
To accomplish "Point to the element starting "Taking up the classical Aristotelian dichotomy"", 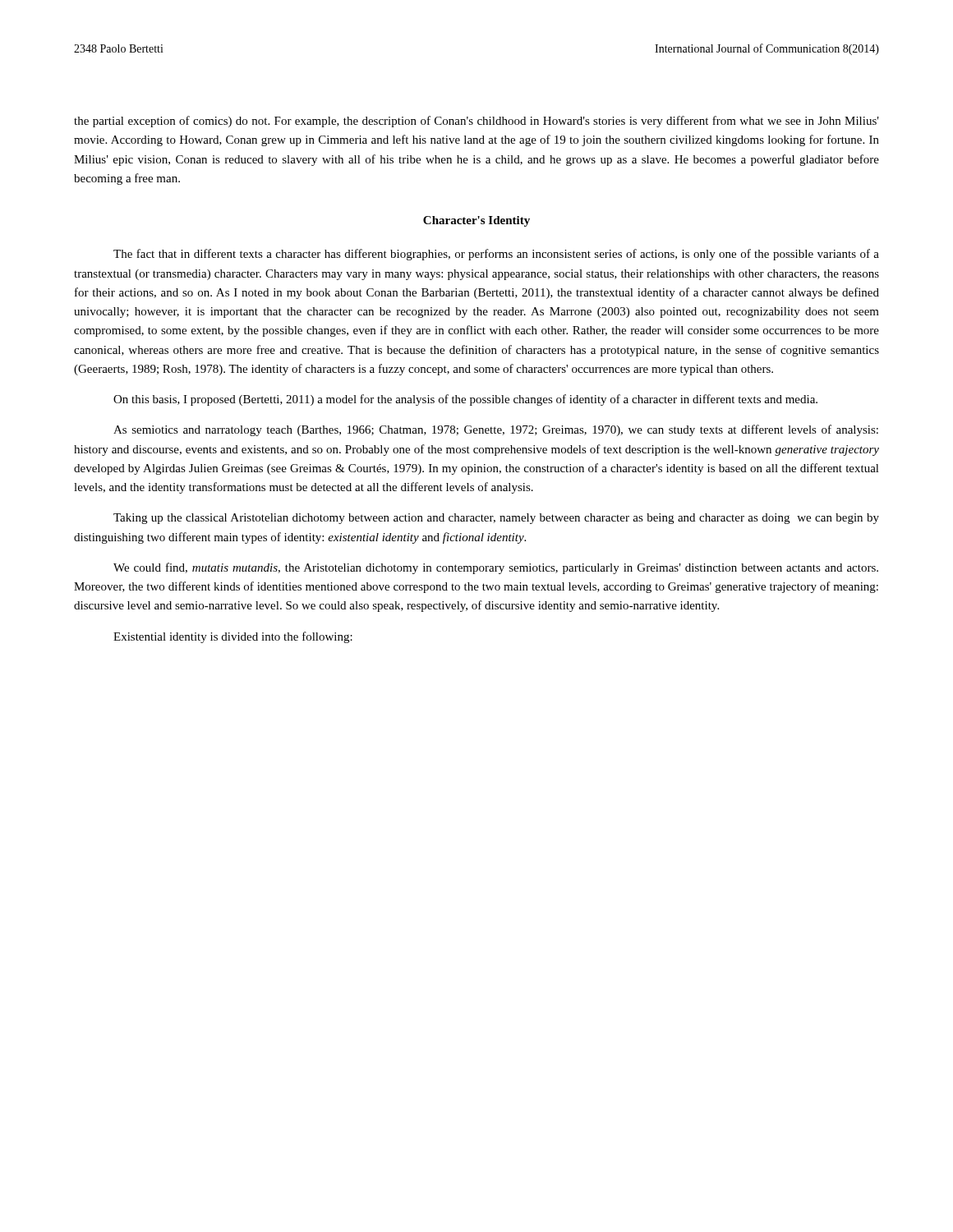I will click(x=476, y=527).
